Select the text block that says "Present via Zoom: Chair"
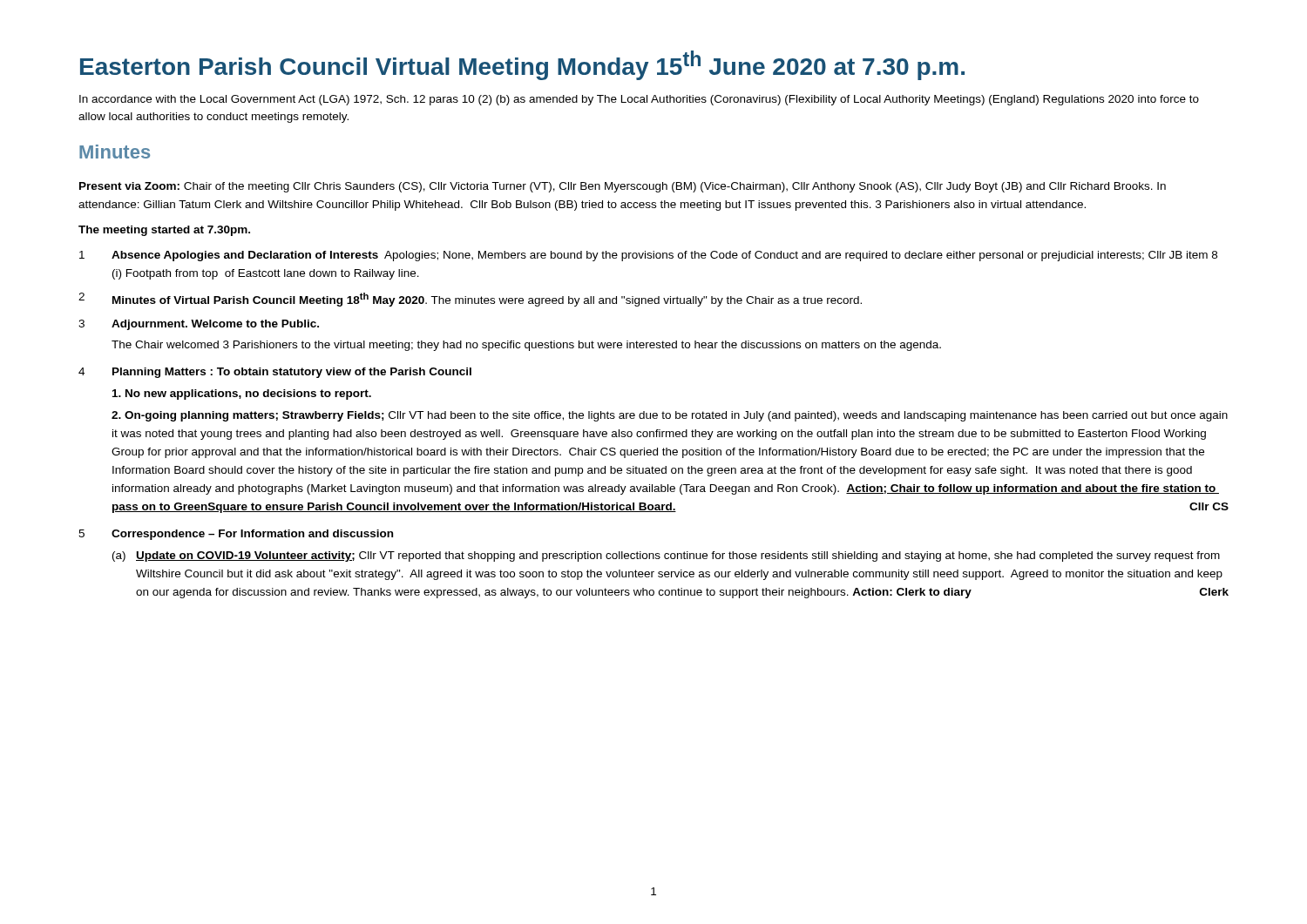The height and width of the screenshot is (924, 1307). [622, 195]
